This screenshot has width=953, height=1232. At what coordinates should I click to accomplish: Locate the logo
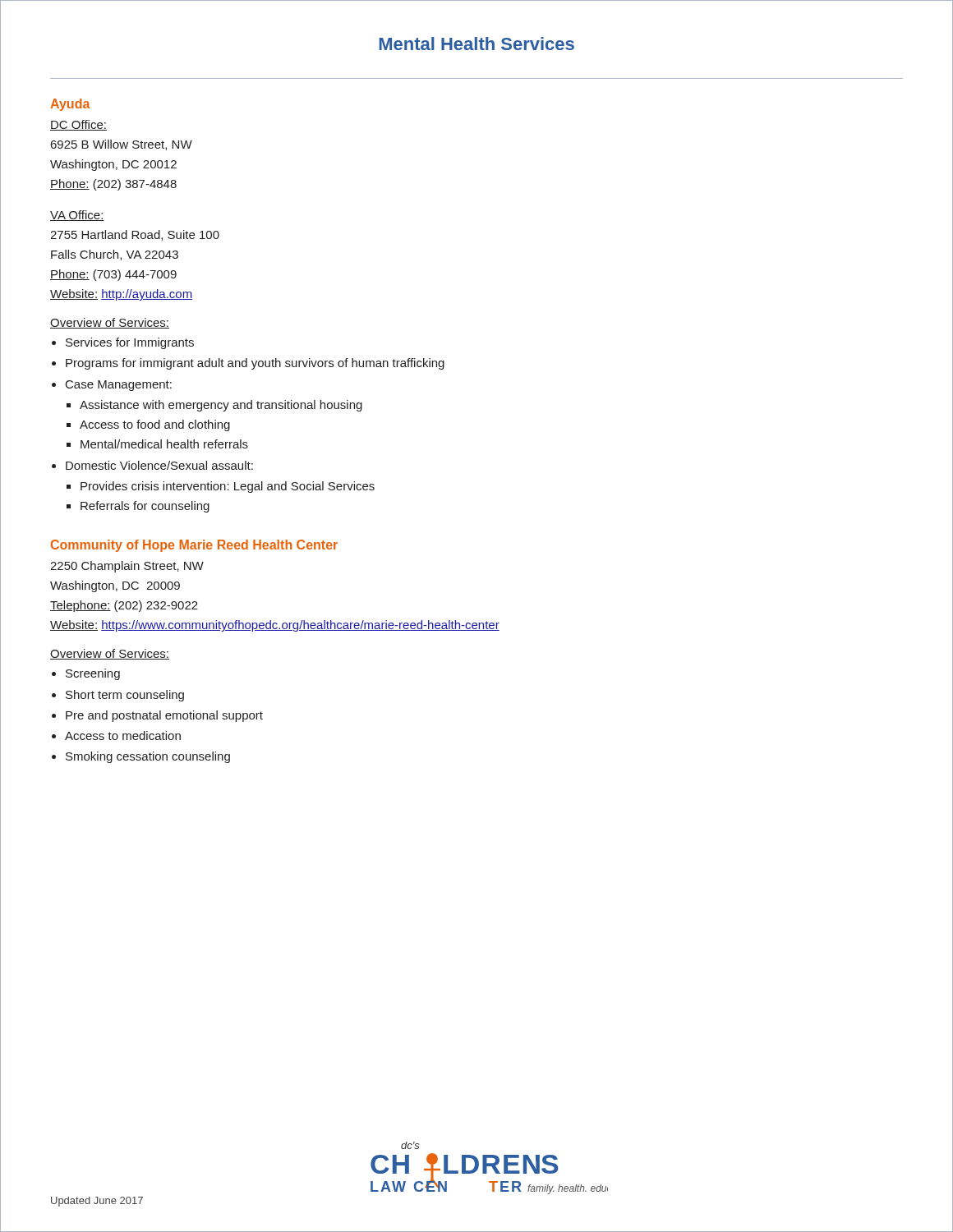[x=476, y=1167]
